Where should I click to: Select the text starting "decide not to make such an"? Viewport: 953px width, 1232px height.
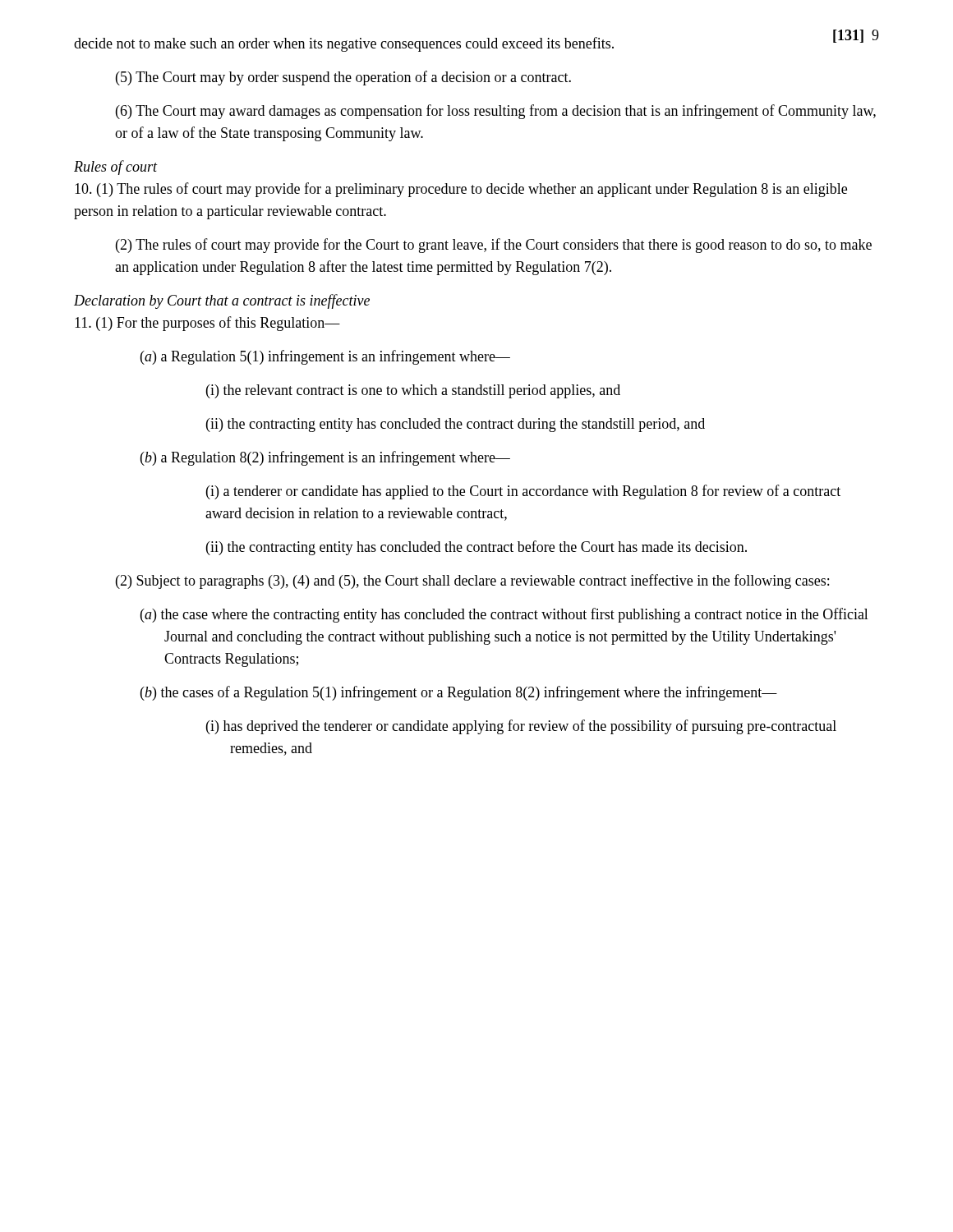pyautogui.click(x=344, y=44)
